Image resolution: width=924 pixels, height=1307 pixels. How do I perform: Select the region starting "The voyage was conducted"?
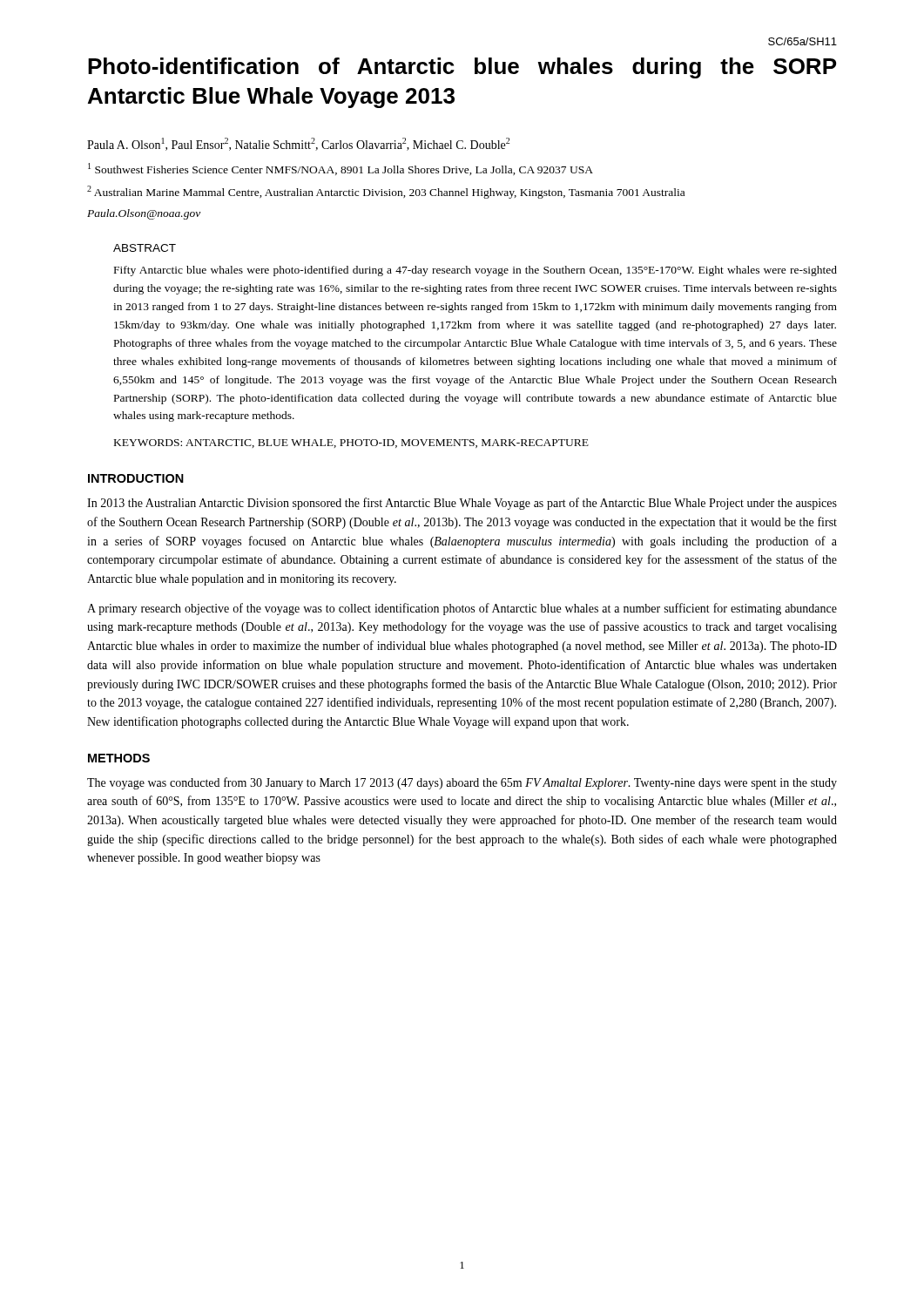(462, 820)
